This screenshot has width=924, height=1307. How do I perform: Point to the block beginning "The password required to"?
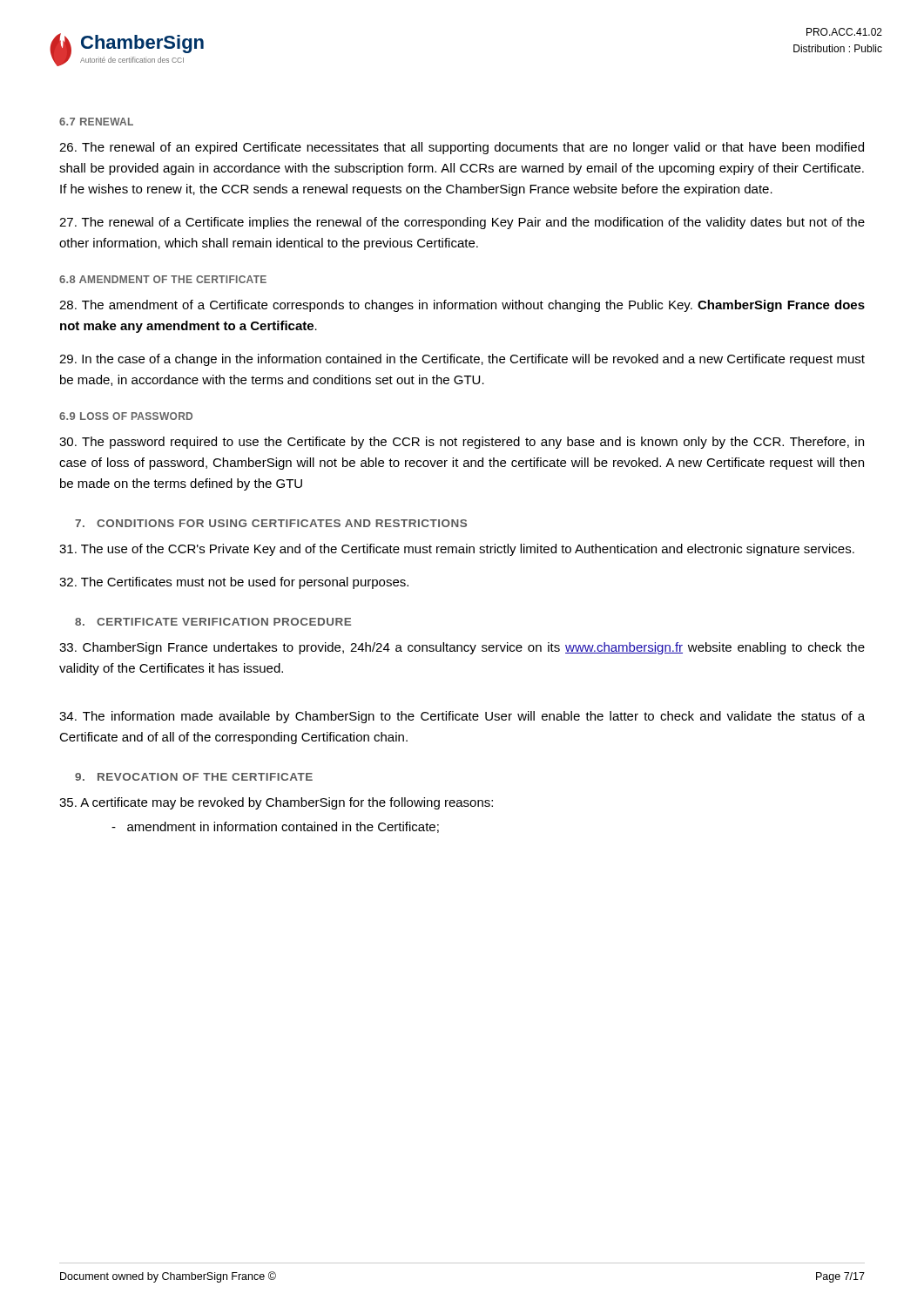[x=462, y=462]
